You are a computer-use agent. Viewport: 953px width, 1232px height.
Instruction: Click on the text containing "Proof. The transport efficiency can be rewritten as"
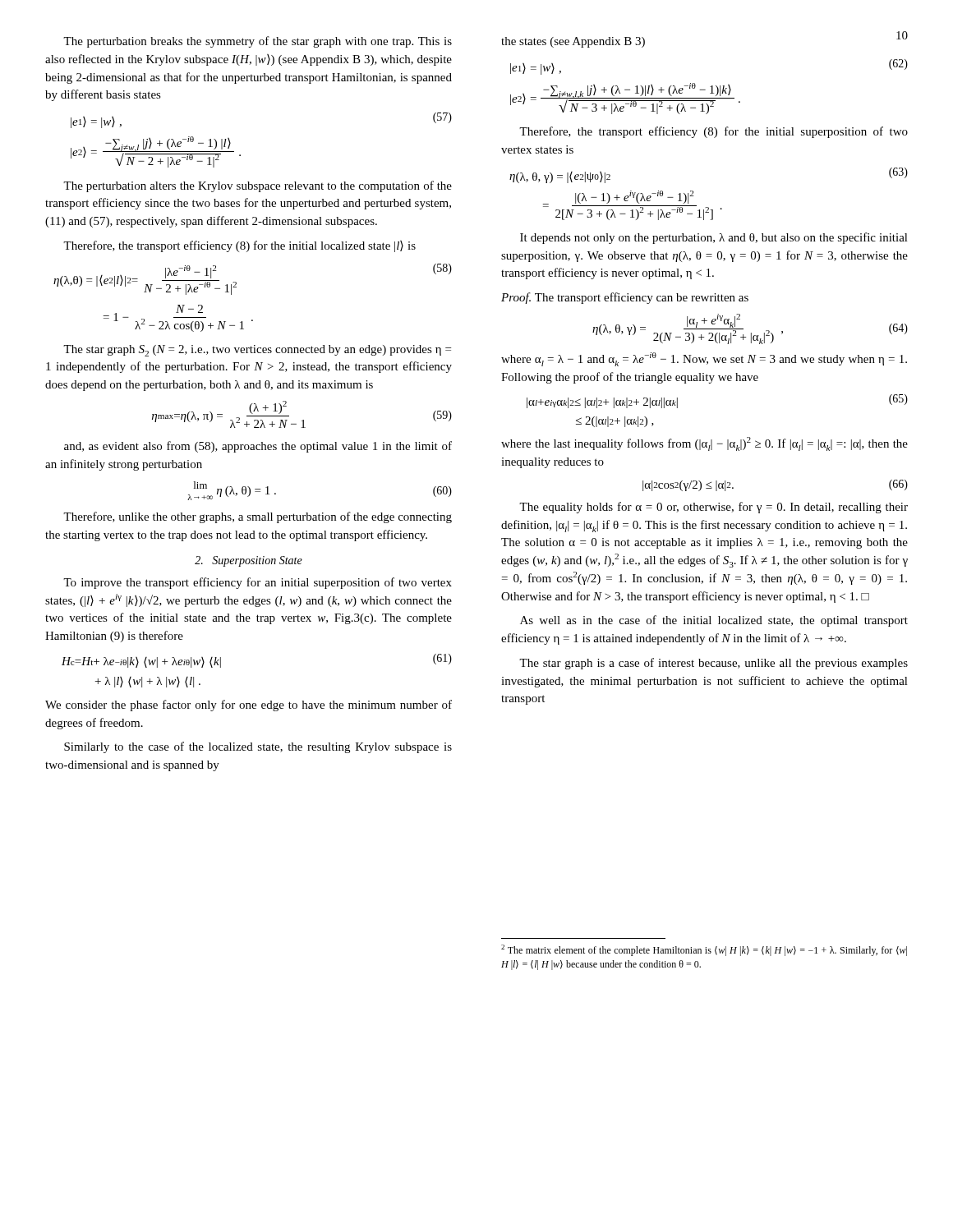[705, 298]
